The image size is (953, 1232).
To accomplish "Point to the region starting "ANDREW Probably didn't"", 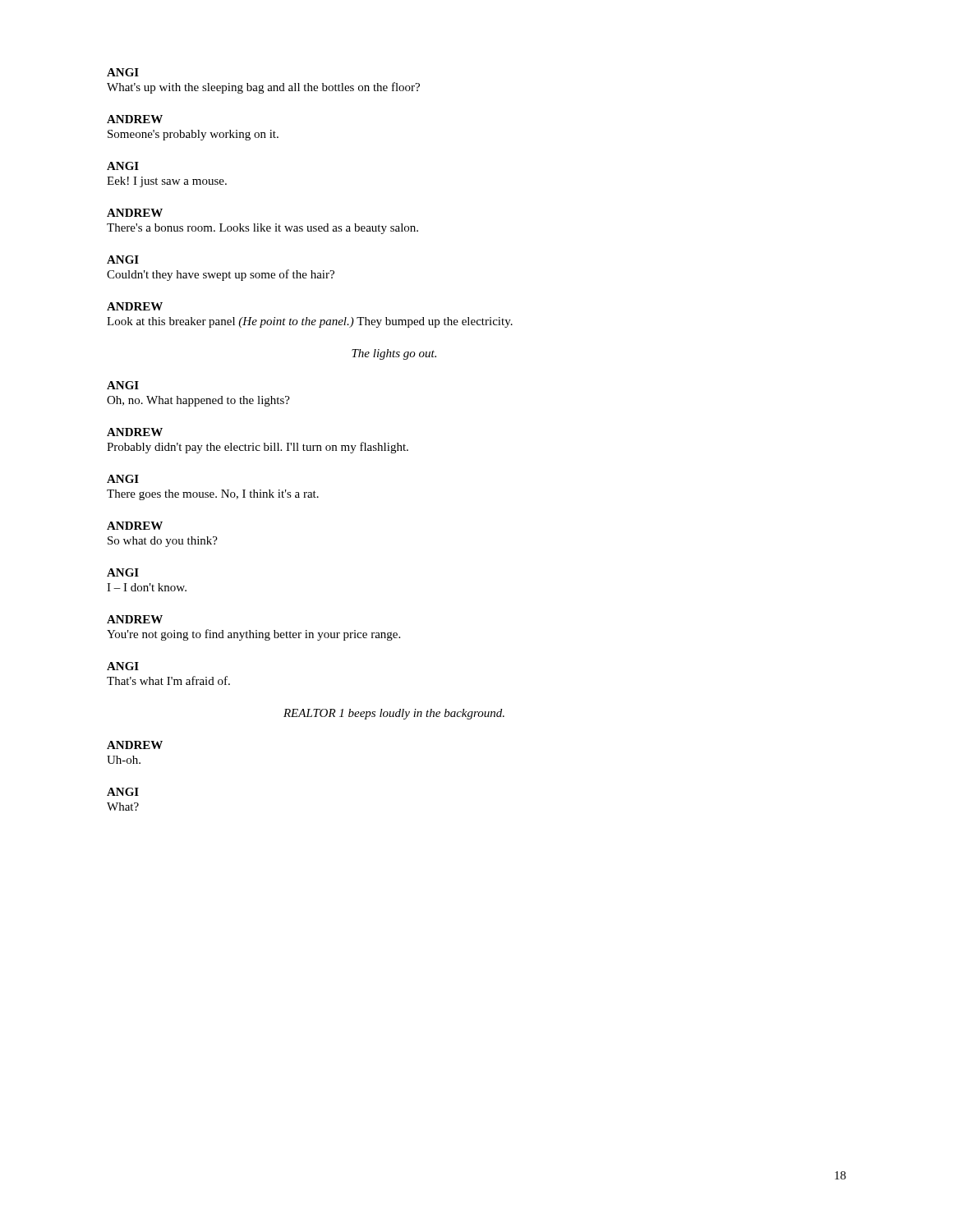I will click(394, 440).
